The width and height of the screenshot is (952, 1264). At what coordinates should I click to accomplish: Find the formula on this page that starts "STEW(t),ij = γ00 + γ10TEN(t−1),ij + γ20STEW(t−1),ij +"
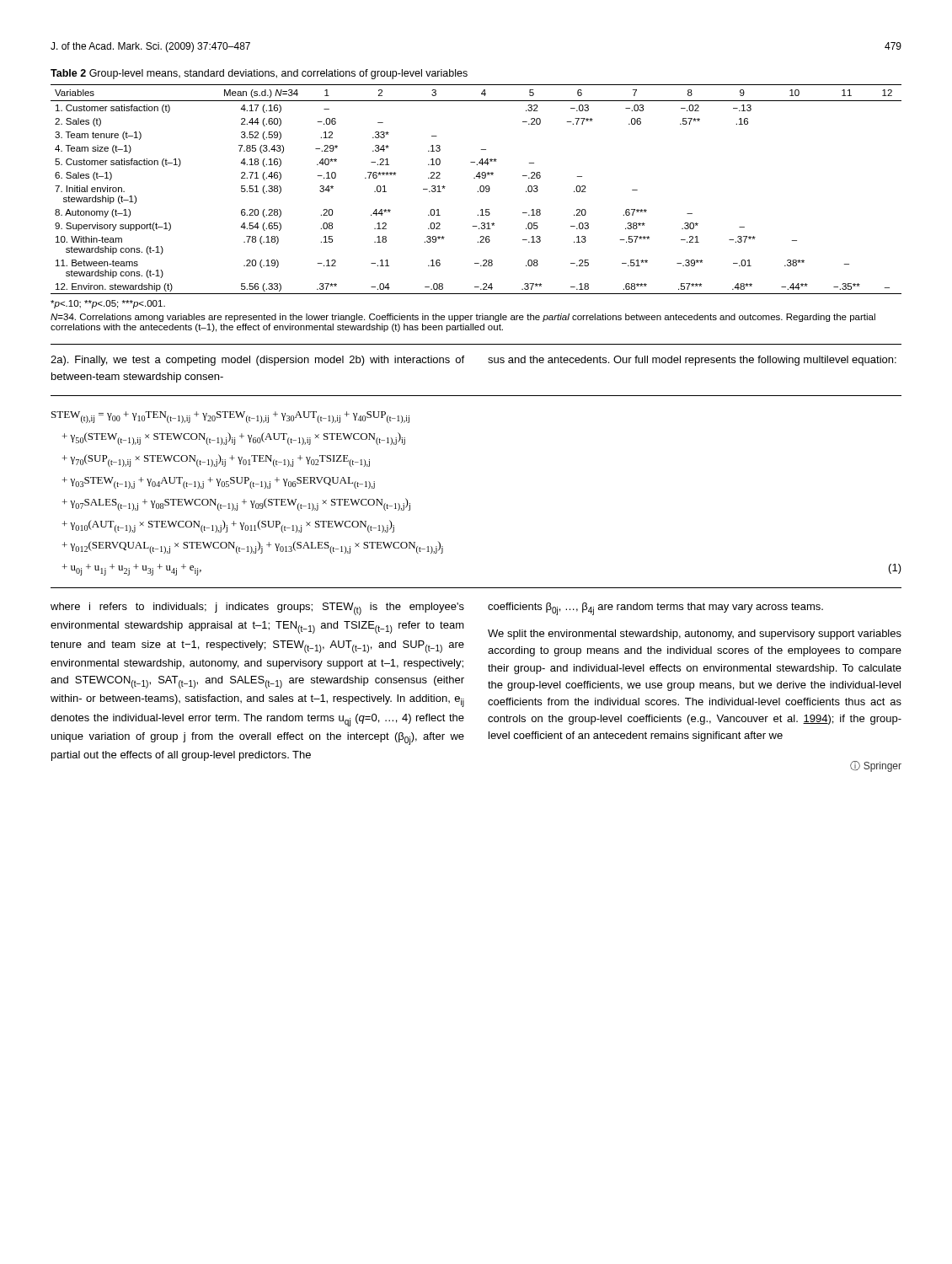(230, 417)
